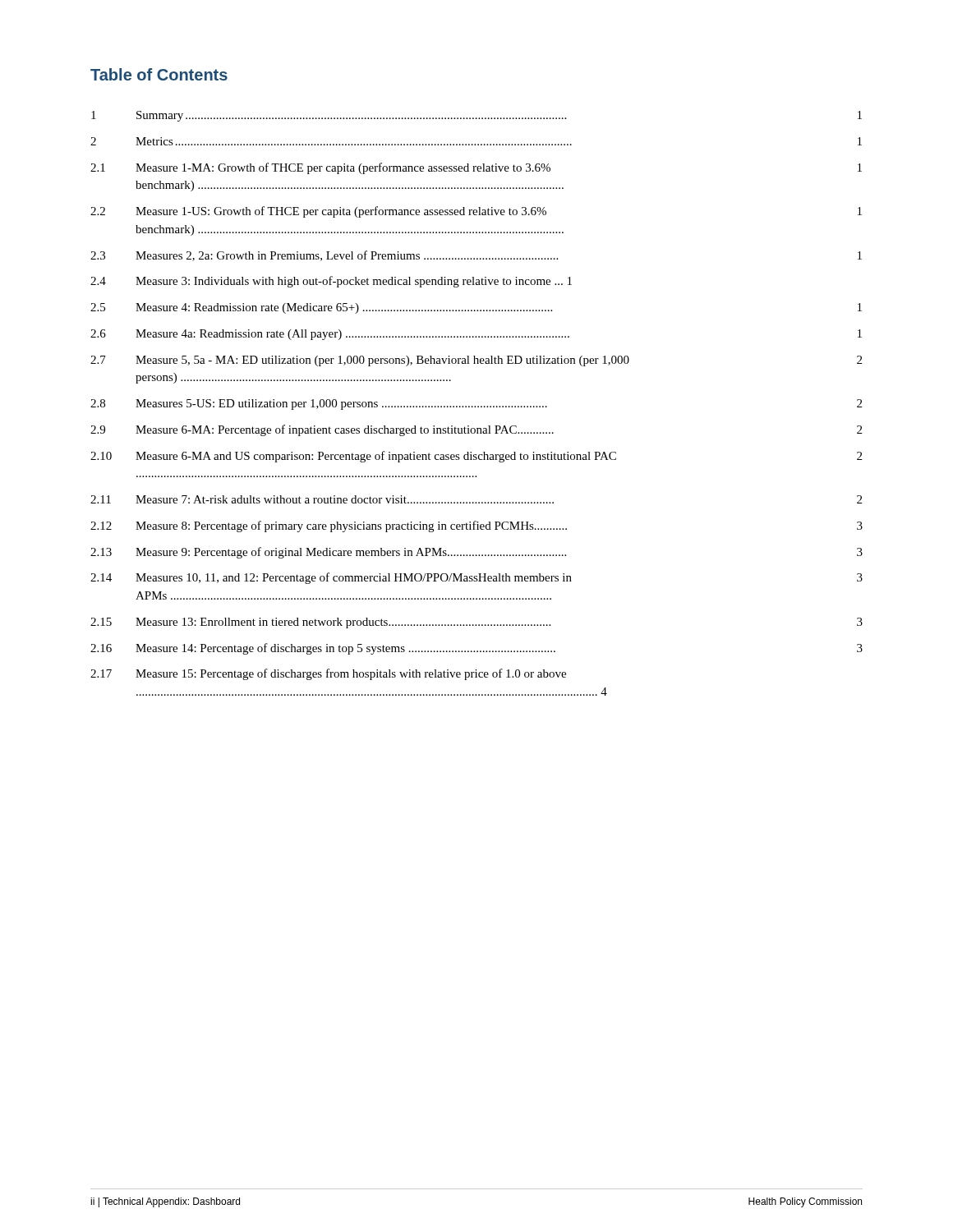Find "Table of Contents" on this page
The height and width of the screenshot is (1232, 953).
(159, 75)
